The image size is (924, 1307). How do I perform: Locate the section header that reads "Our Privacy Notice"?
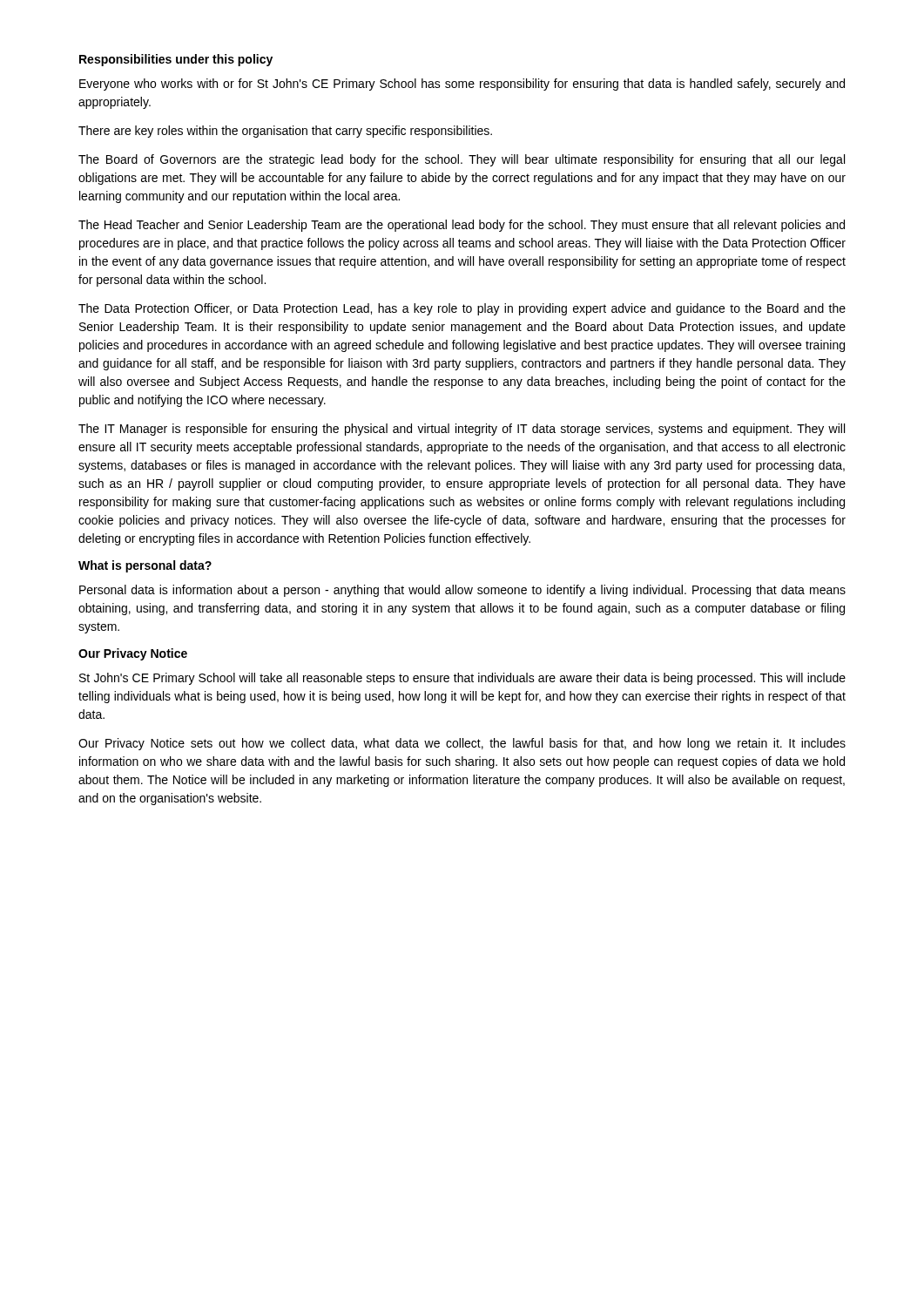pyautogui.click(x=133, y=654)
